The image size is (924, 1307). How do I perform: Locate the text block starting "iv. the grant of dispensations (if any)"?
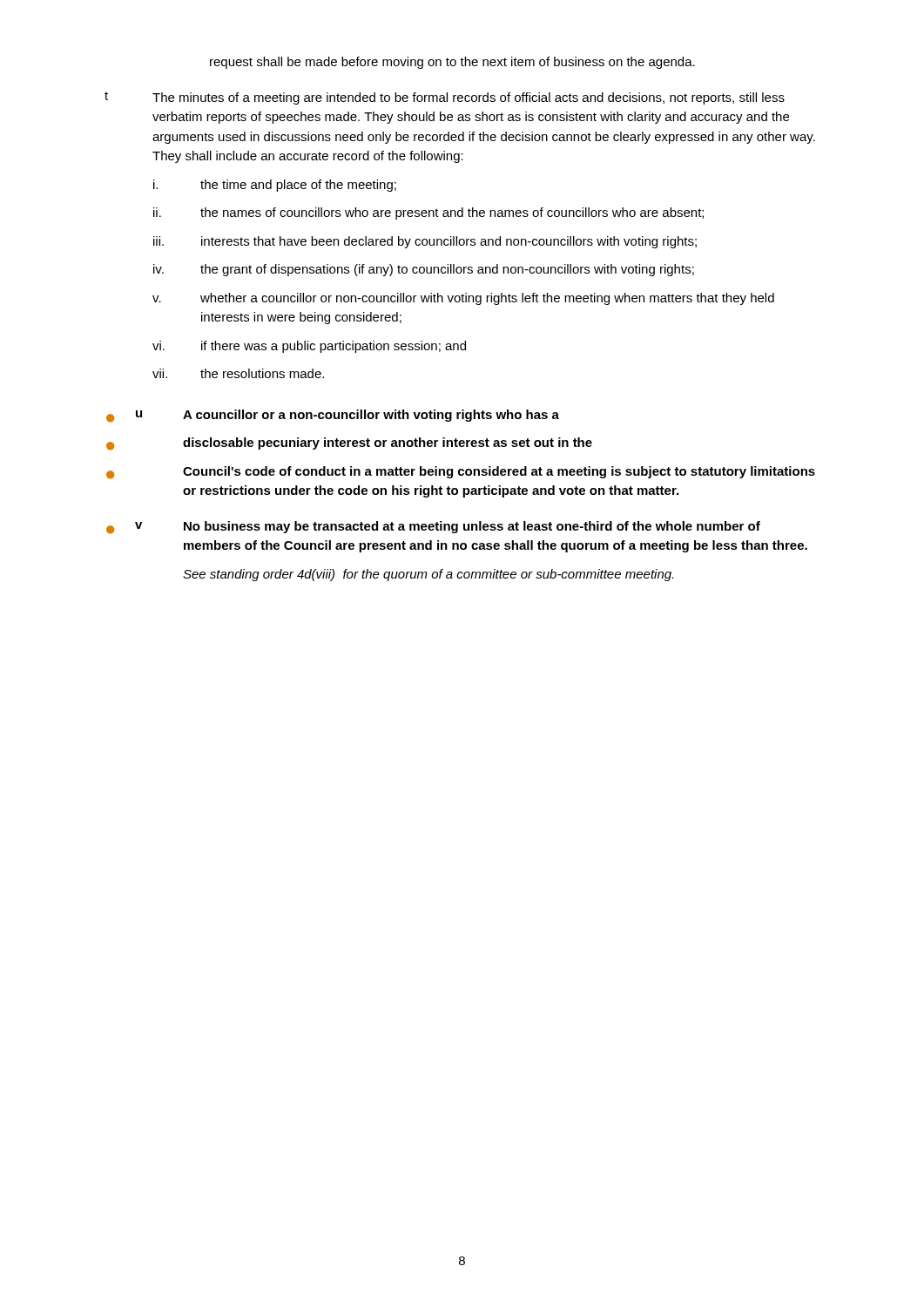[x=486, y=270]
